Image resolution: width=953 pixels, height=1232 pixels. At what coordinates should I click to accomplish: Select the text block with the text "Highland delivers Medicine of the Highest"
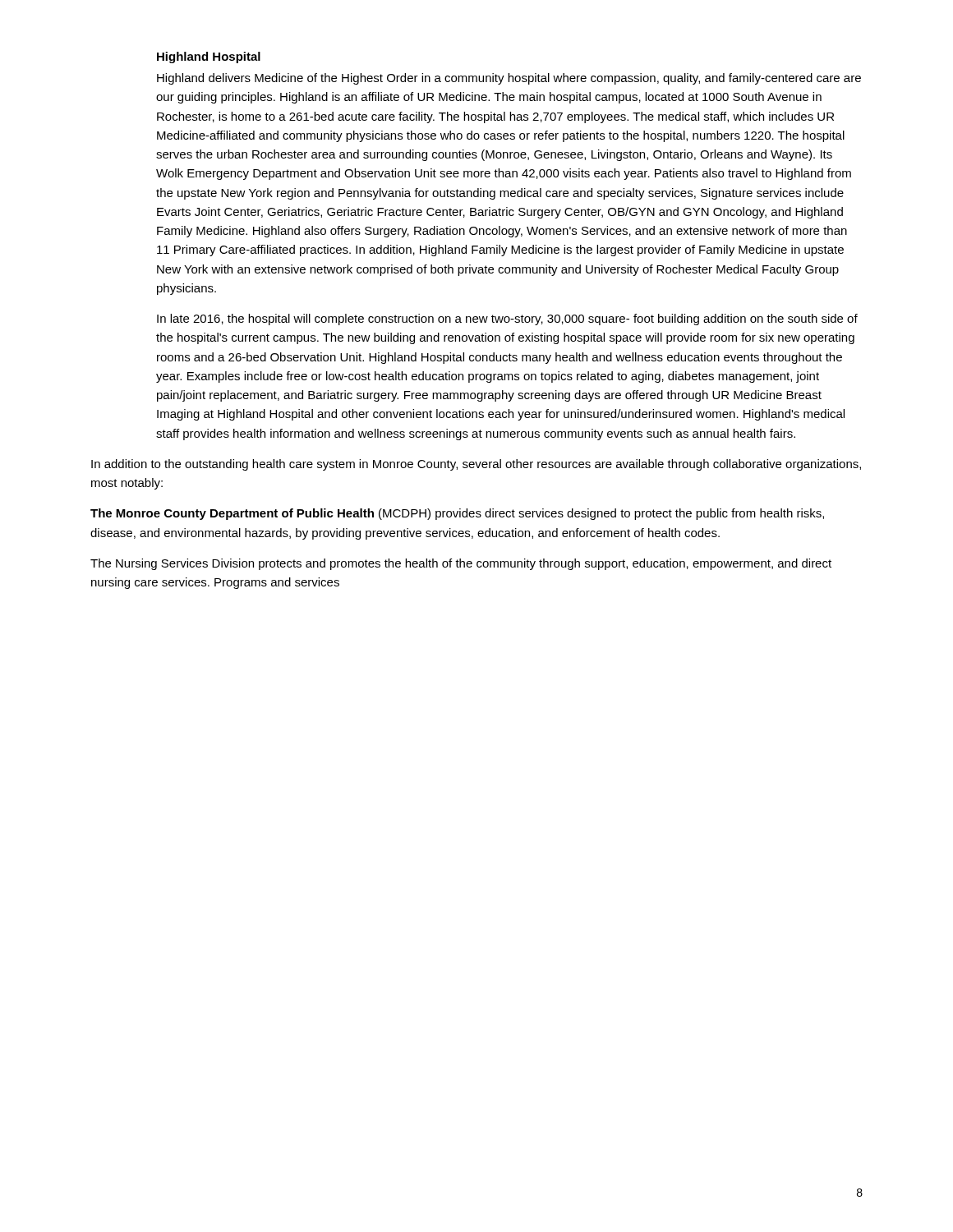coord(509,183)
